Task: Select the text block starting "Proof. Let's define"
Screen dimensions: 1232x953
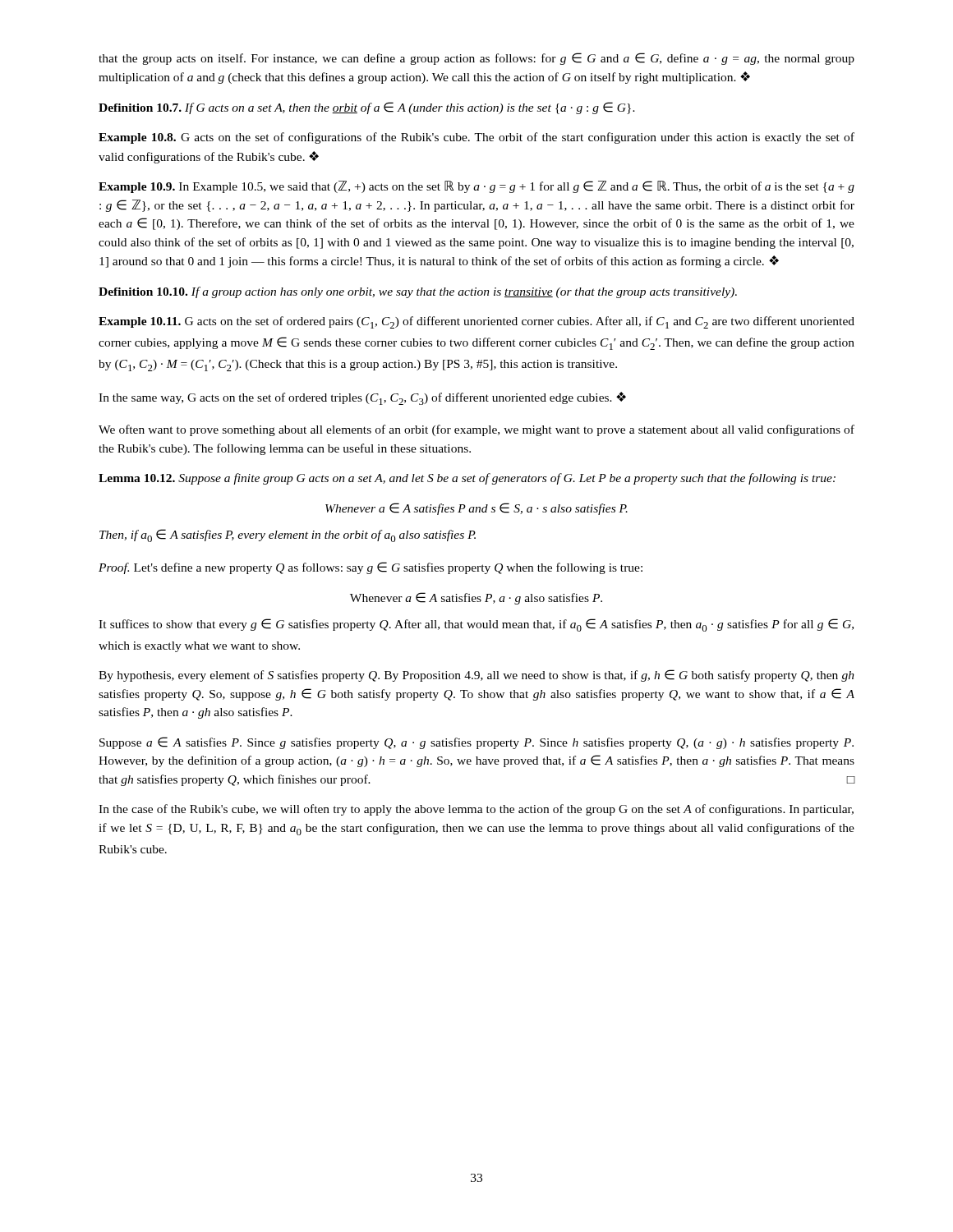Action: 476,568
